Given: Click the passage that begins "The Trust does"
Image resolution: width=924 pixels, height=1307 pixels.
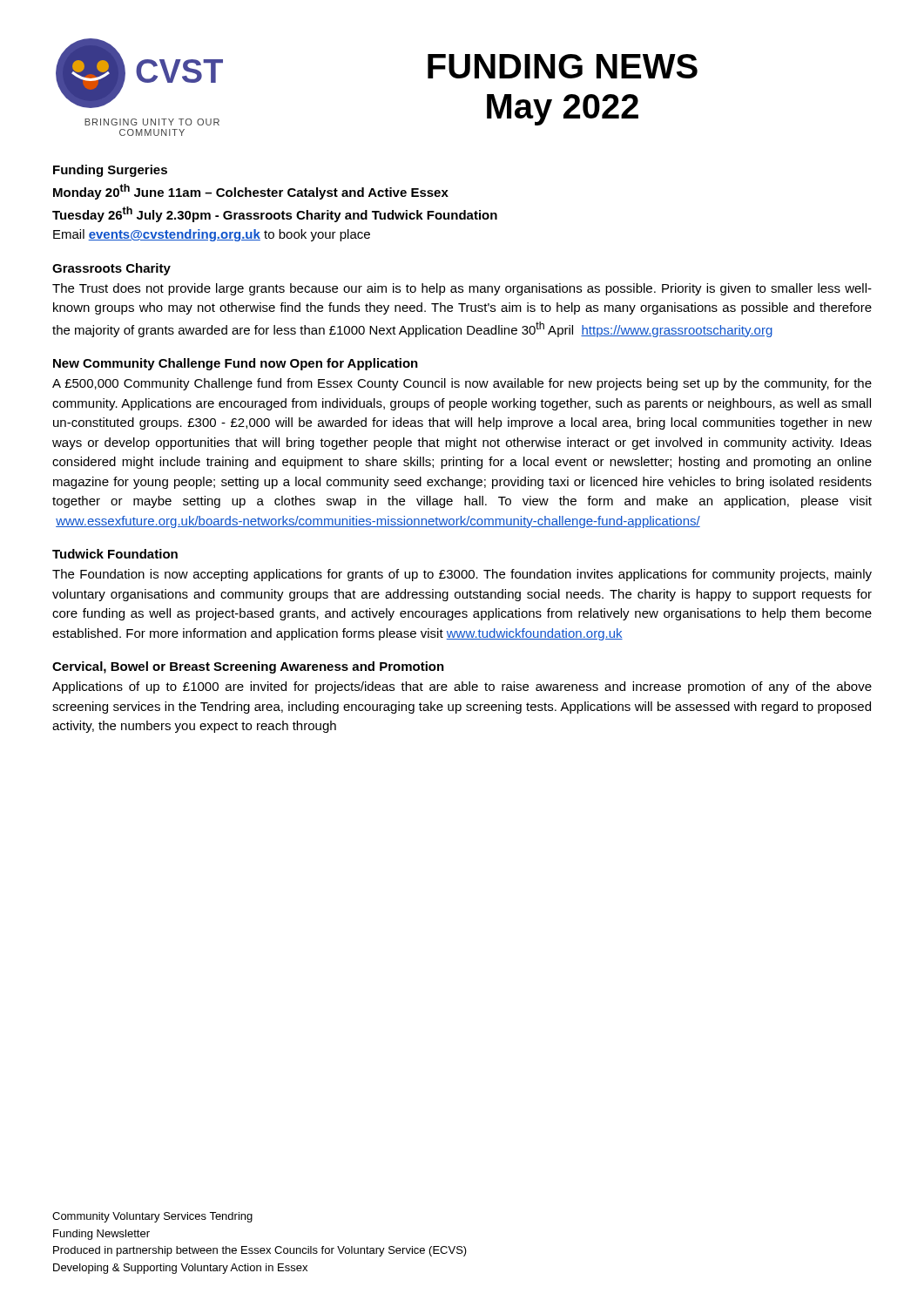Looking at the screenshot, I should 462,308.
